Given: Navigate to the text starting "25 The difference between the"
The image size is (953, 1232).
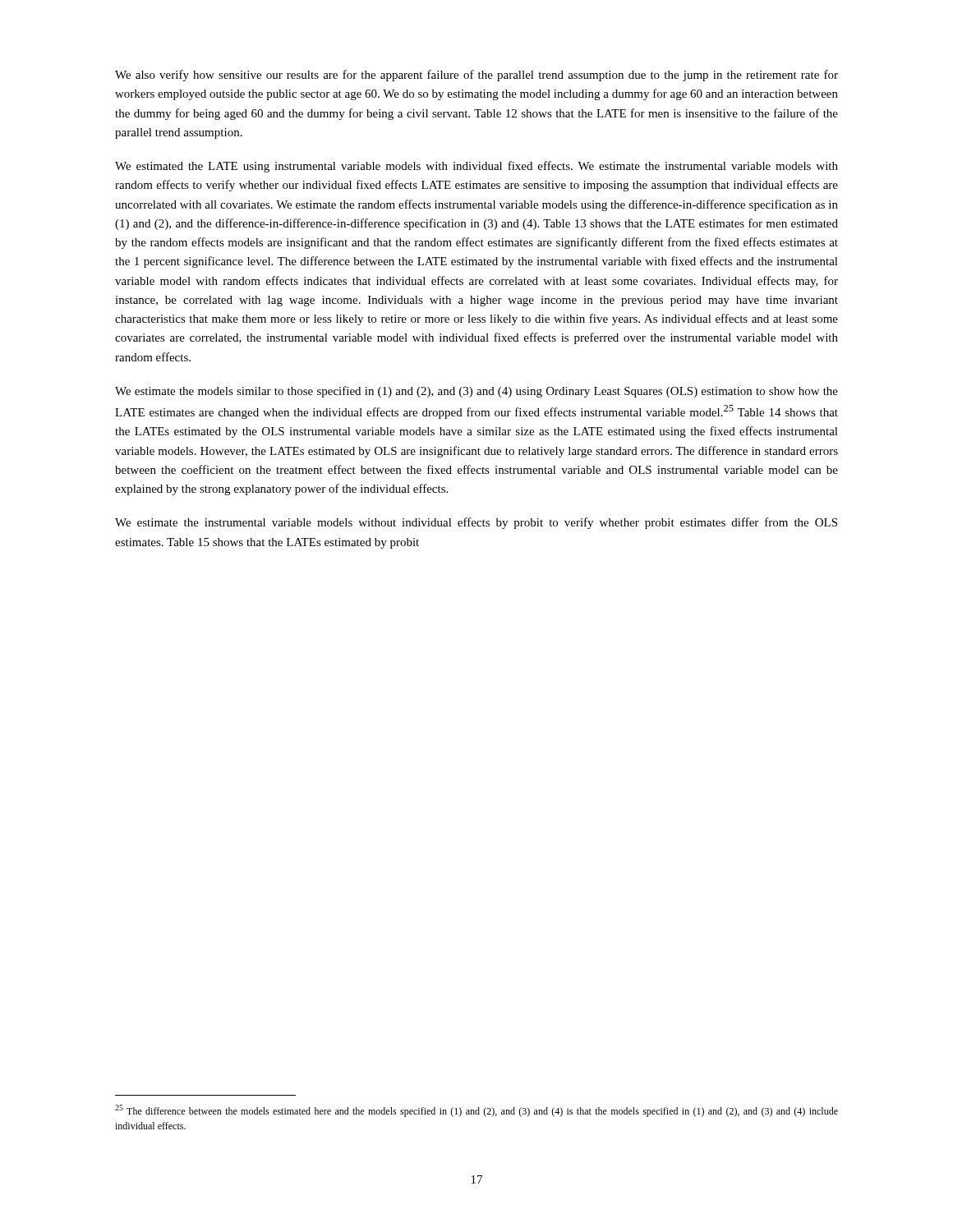Looking at the screenshot, I should tap(476, 1117).
